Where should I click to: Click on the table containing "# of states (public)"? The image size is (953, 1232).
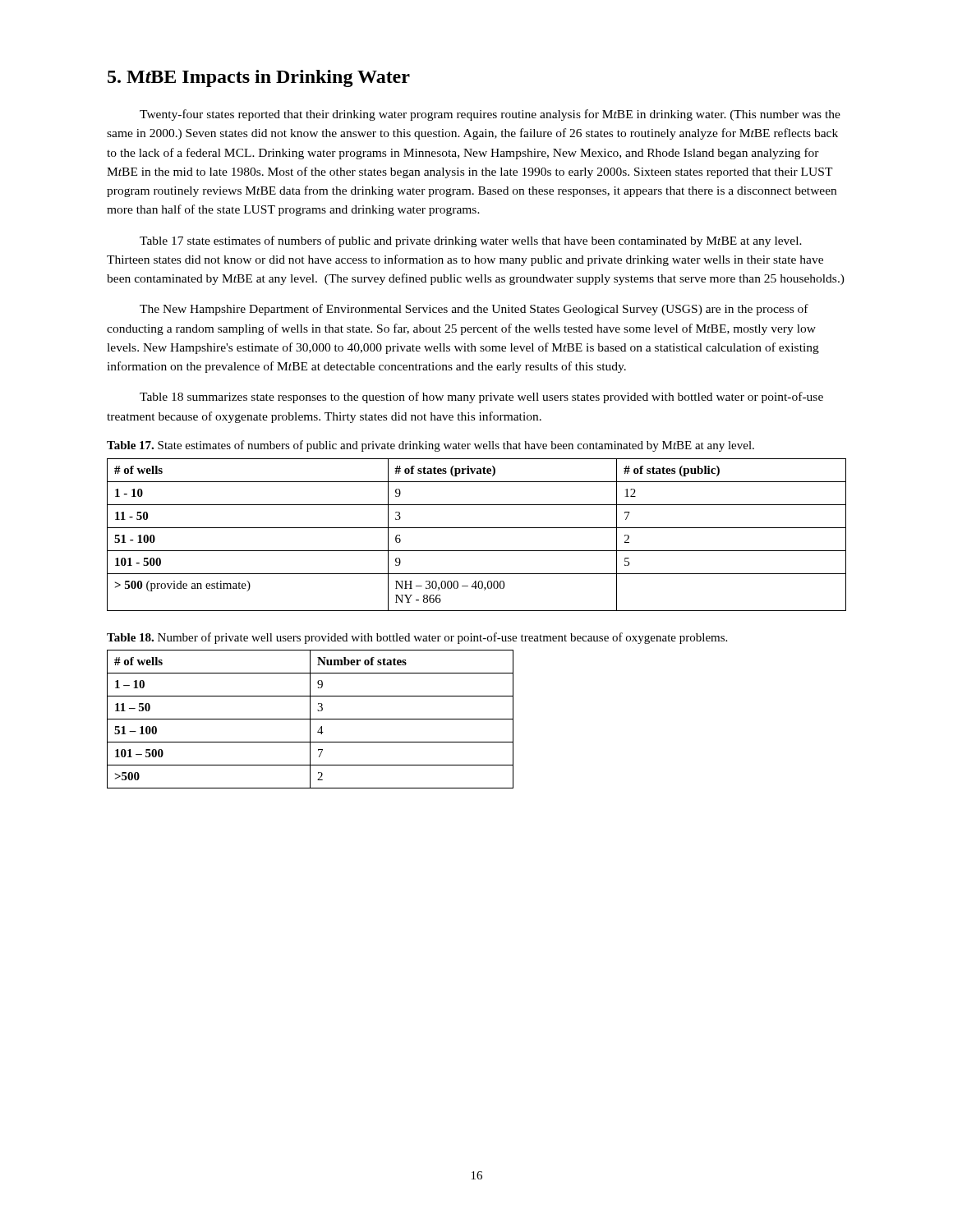click(476, 534)
